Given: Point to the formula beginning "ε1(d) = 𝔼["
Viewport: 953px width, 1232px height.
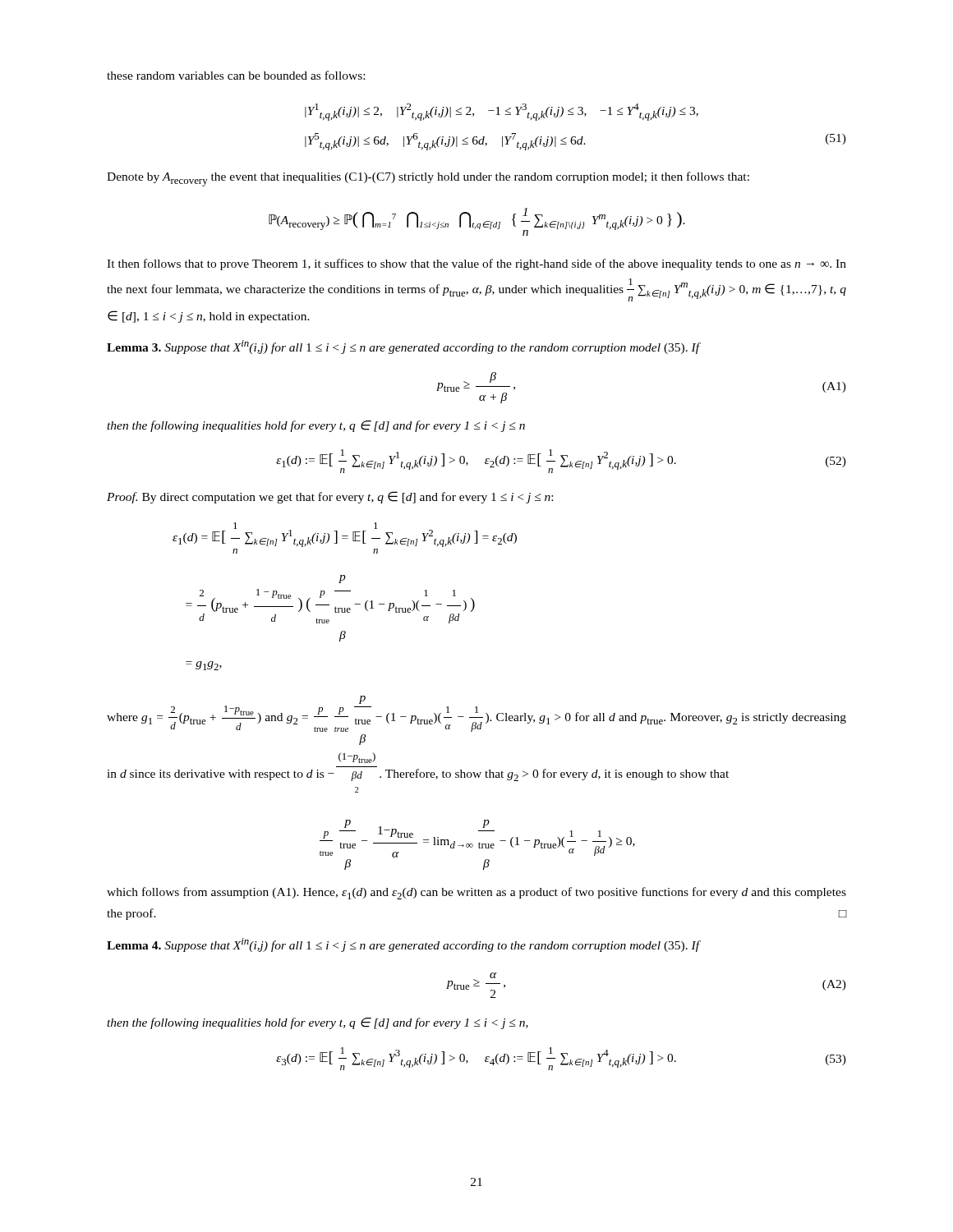Looking at the screenshot, I should click(x=345, y=594).
